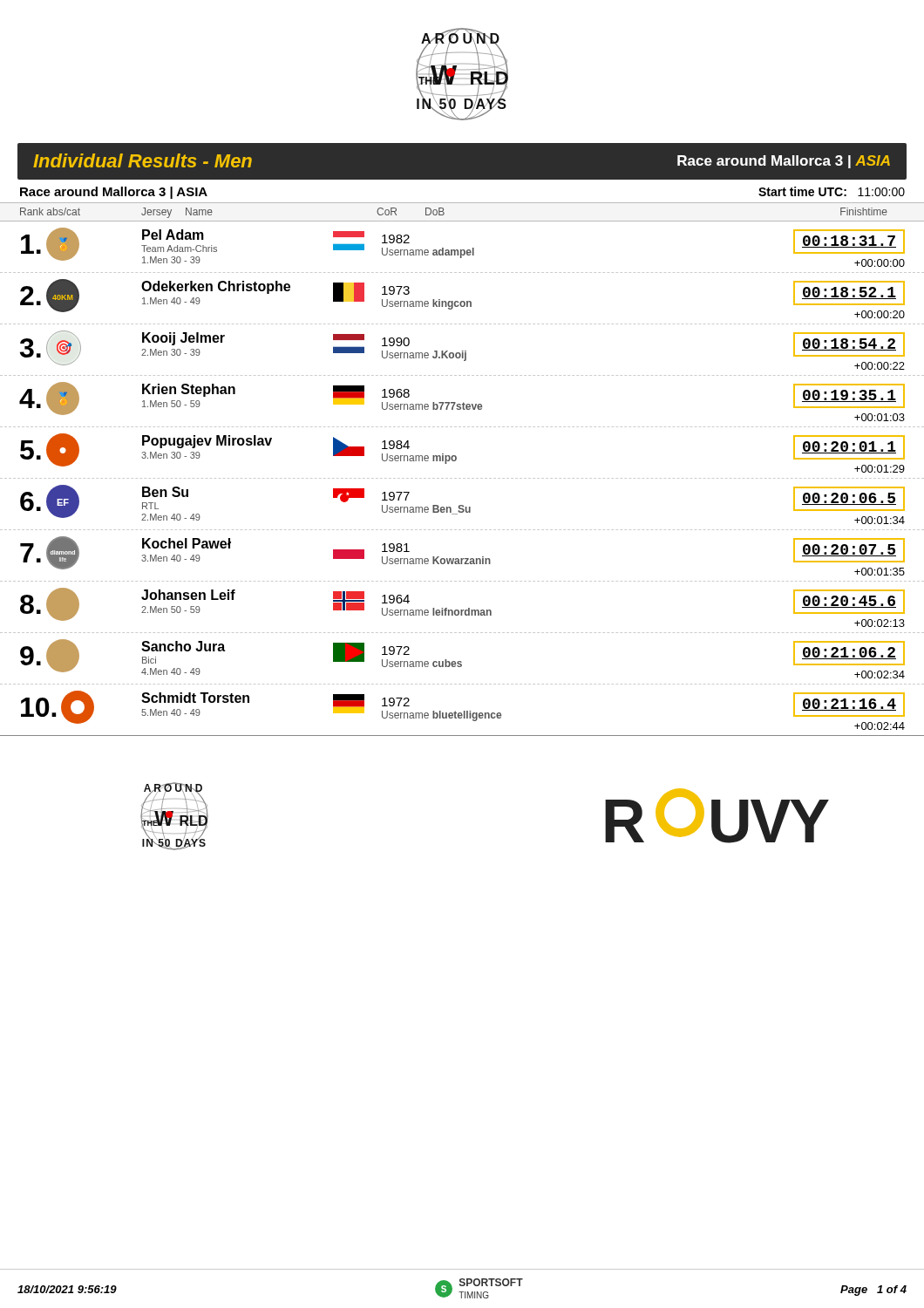Click the title that begins "Individual Results - Men Race around Mallorca 3"
Screen dimensions: 1308x924
145,161
